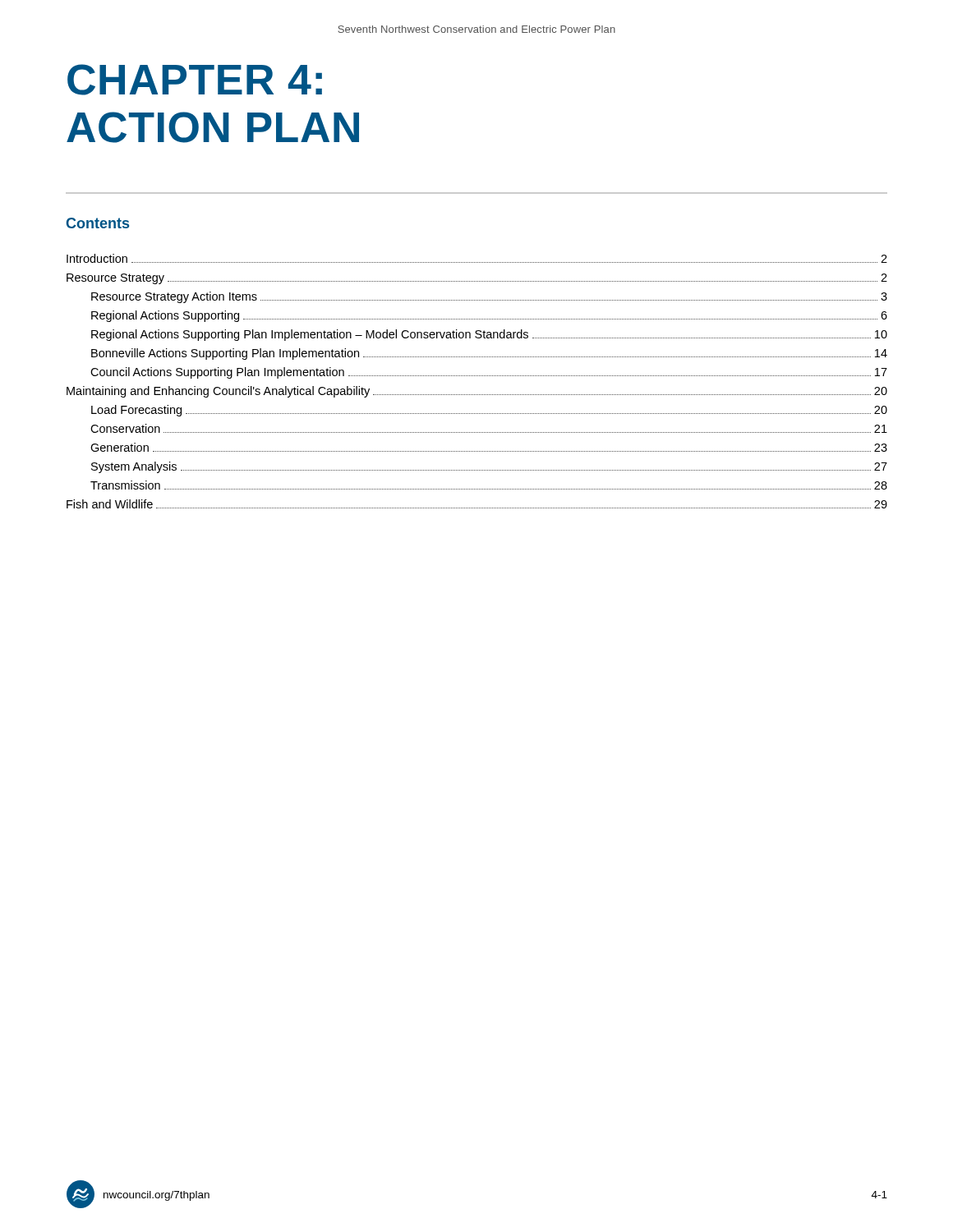953x1232 pixels.
Task: Find "Fish and Wildlife 29" on this page
Action: pyautogui.click(x=476, y=504)
